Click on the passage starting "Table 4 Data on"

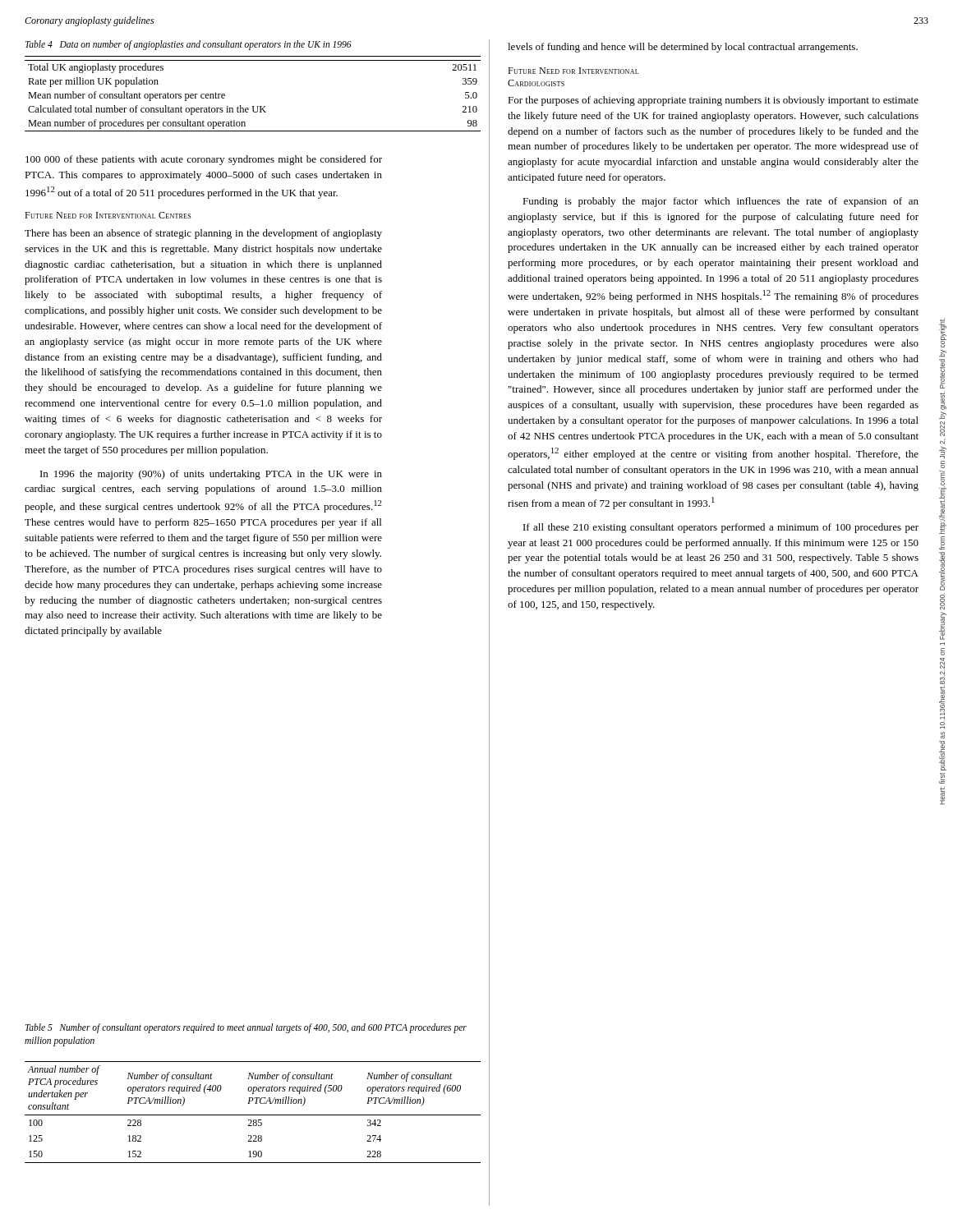(x=188, y=44)
